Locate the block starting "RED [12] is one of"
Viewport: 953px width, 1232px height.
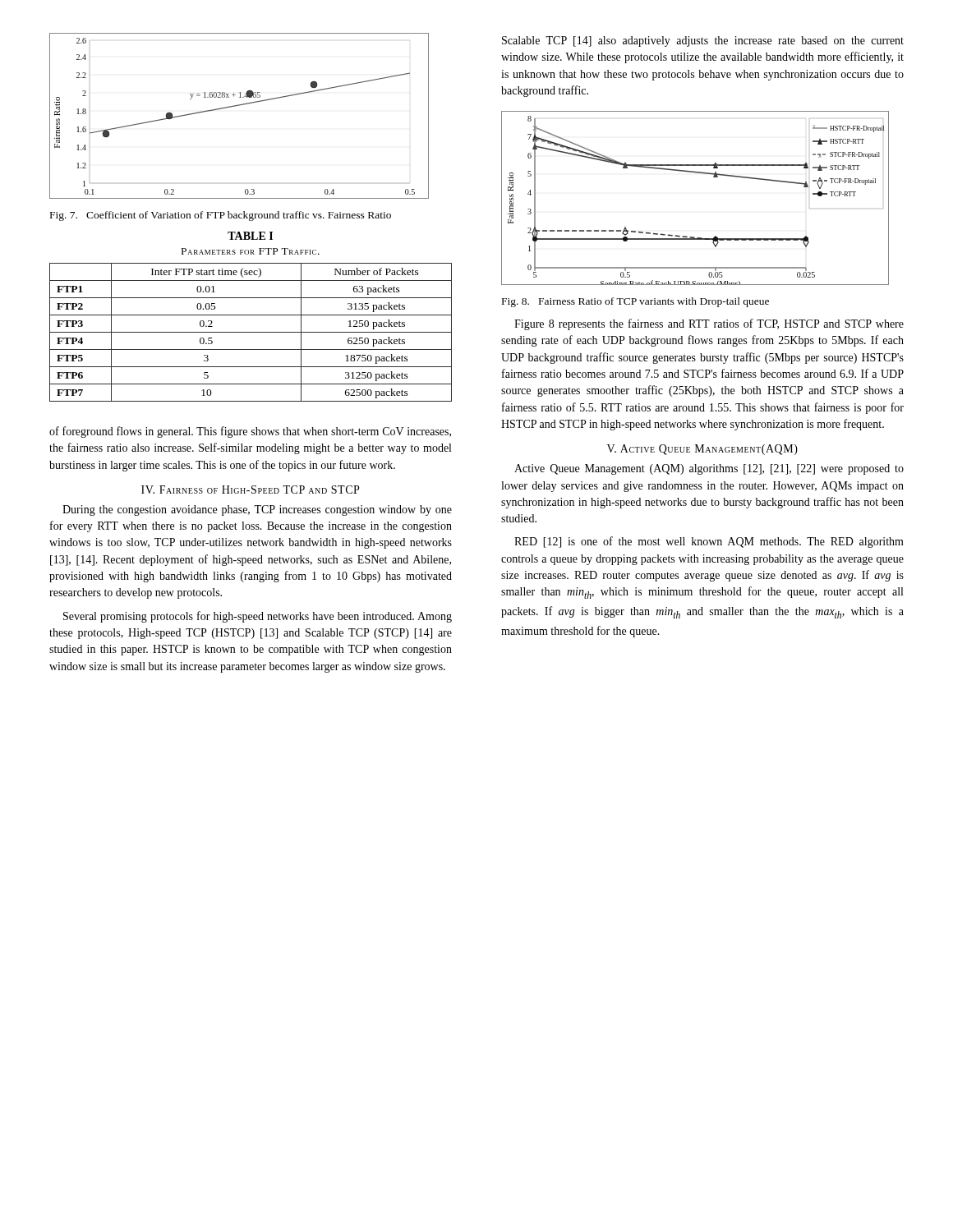(702, 587)
